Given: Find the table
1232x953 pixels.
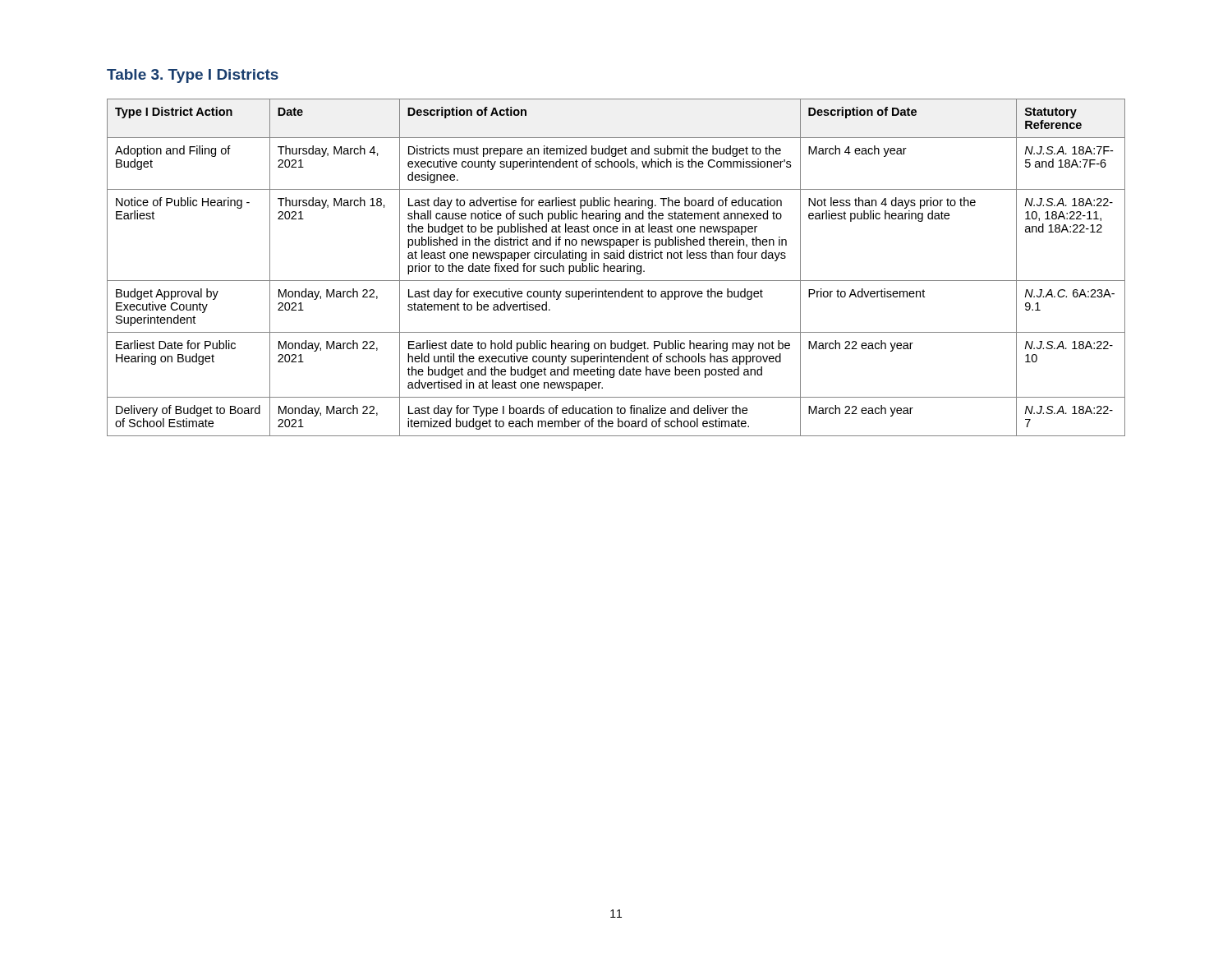Looking at the screenshot, I should point(616,267).
